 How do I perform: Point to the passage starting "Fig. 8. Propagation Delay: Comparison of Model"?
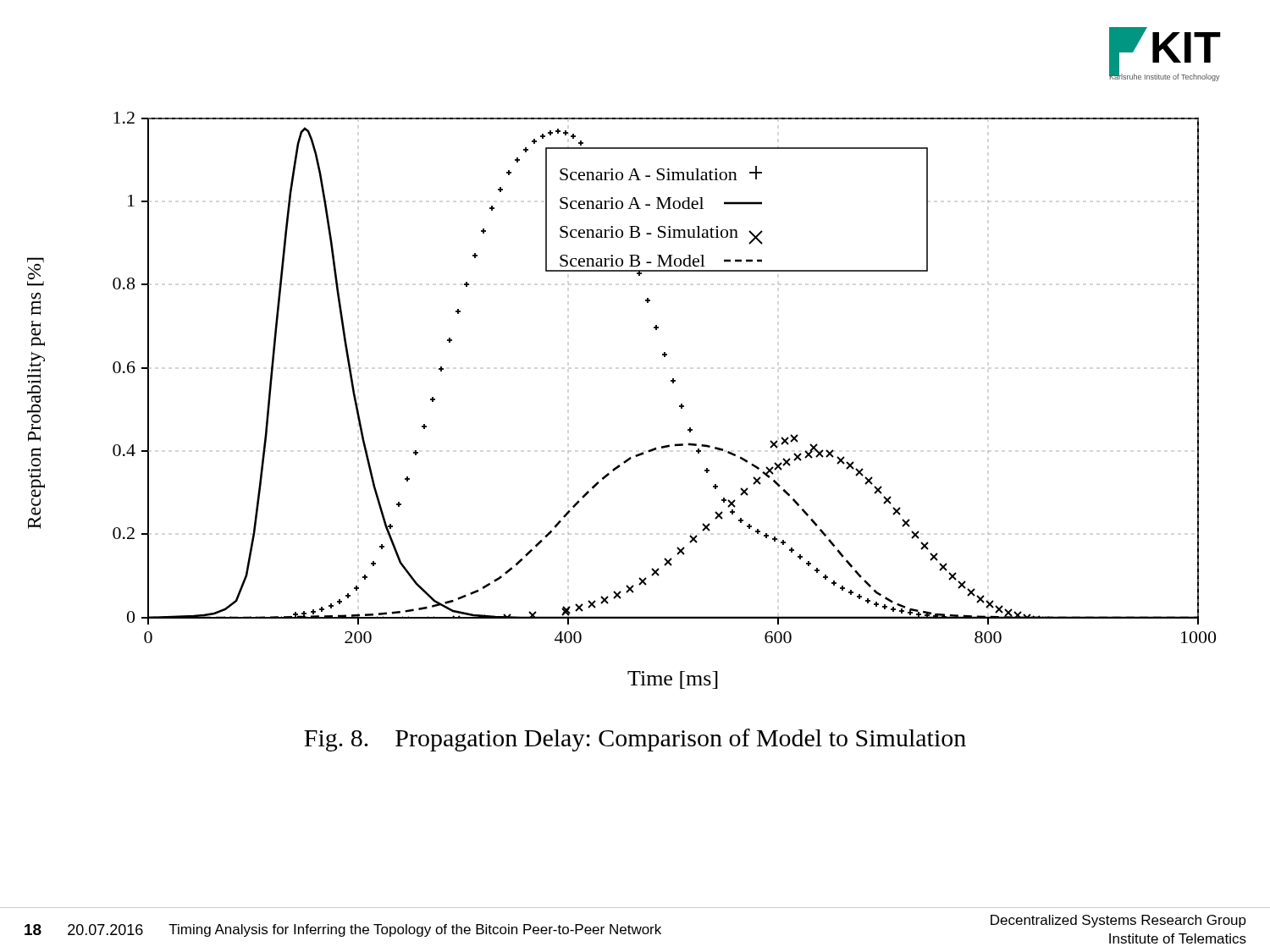tap(635, 737)
